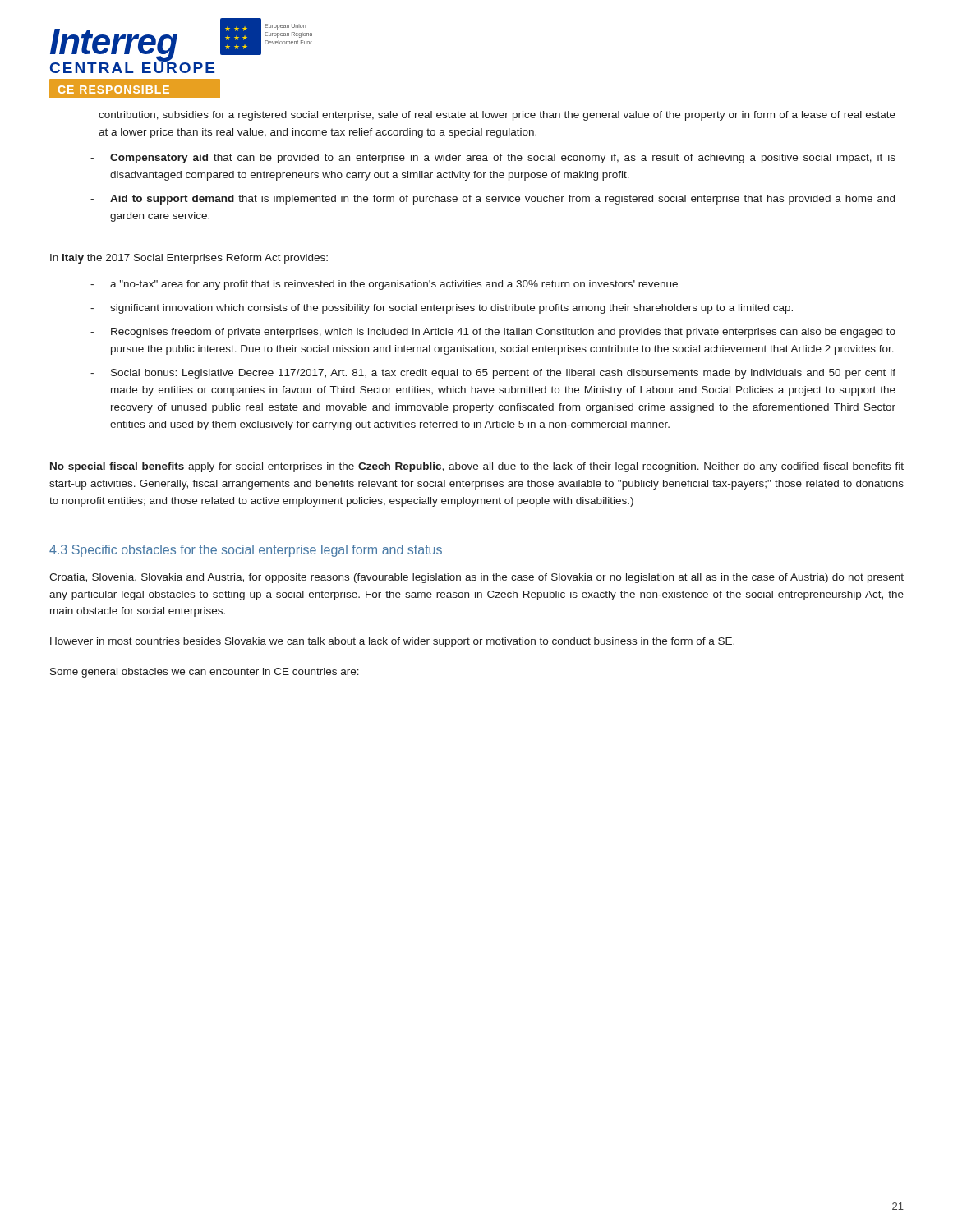Click the passage that begins "Some general obstacles we"
The height and width of the screenshot is (1232, 953).
click(x=204, y=672)
